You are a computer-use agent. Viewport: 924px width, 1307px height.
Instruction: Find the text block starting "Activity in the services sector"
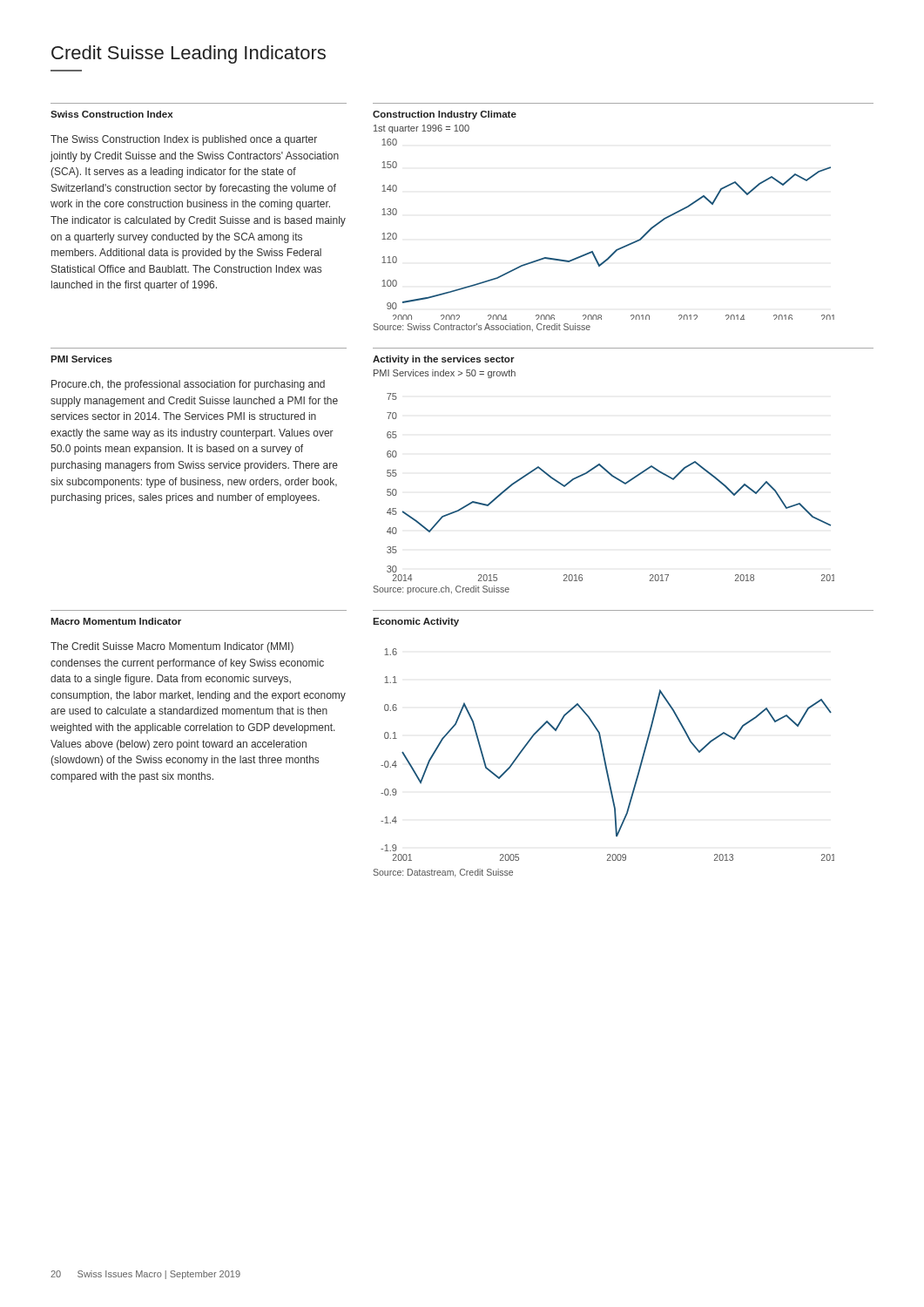(443, 359)
